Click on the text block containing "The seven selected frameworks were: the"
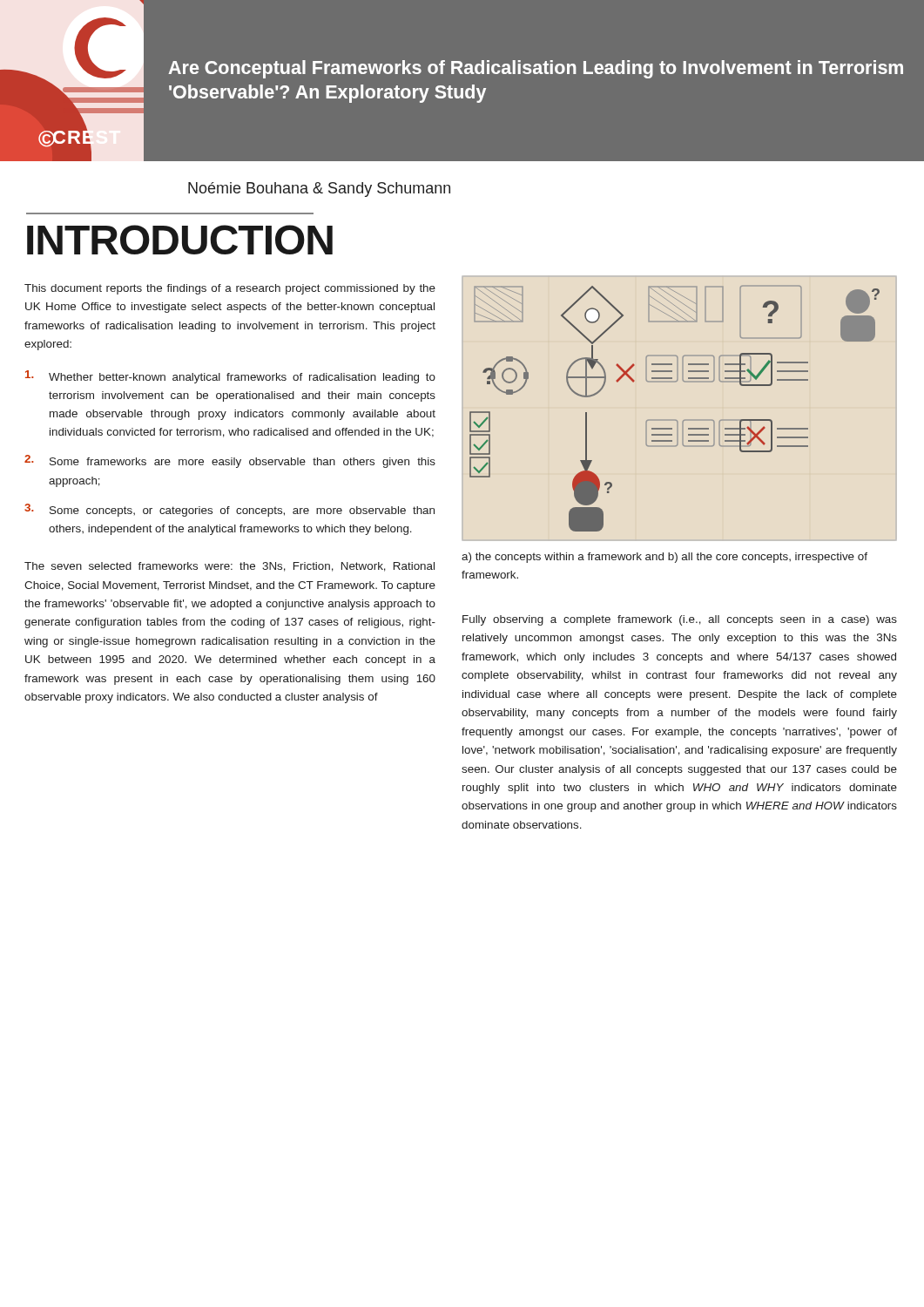Screen dimensions: 1307x924 [x=230, y=631]
